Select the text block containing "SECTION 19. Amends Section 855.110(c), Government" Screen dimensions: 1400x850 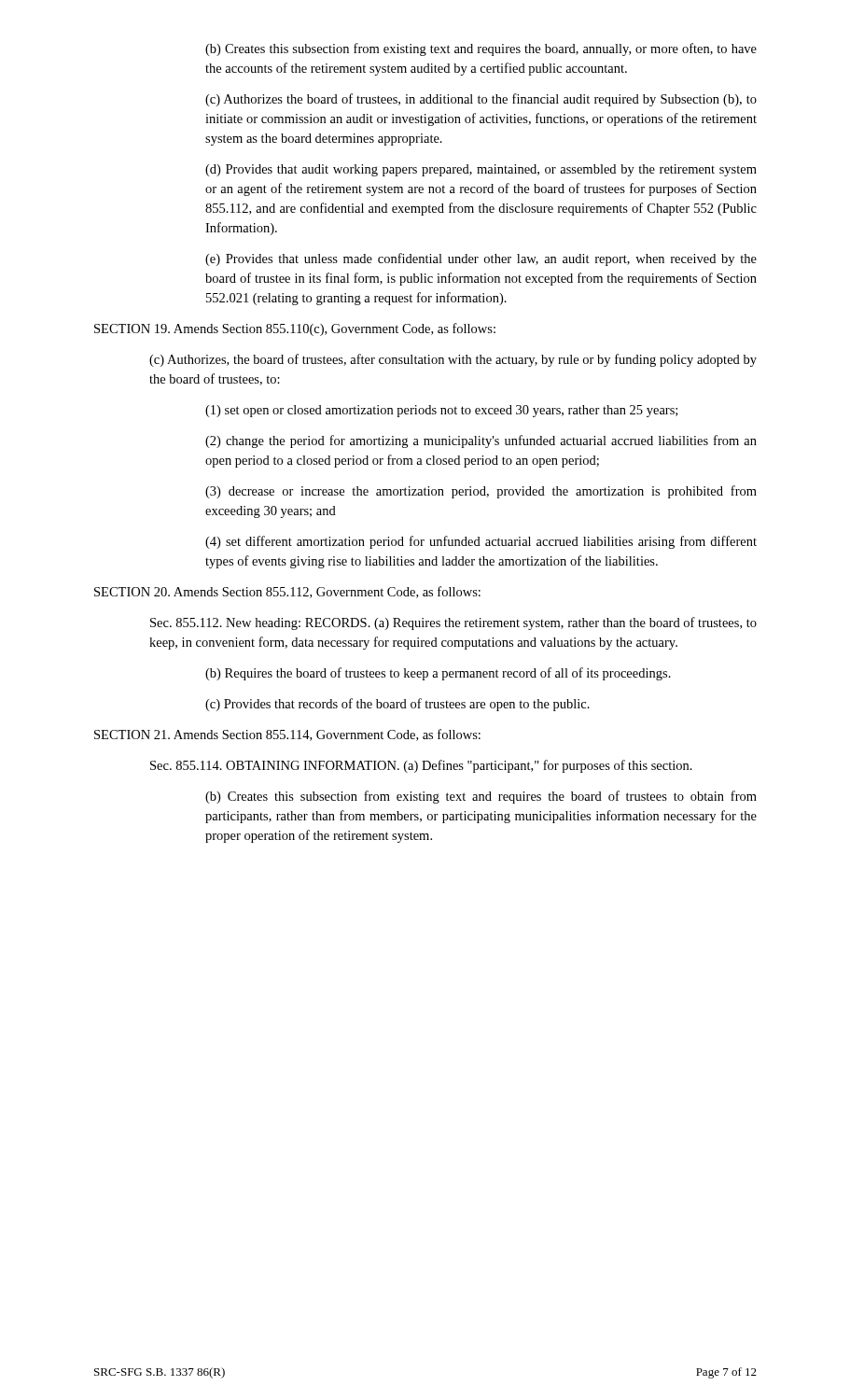(x=295, y=329)
